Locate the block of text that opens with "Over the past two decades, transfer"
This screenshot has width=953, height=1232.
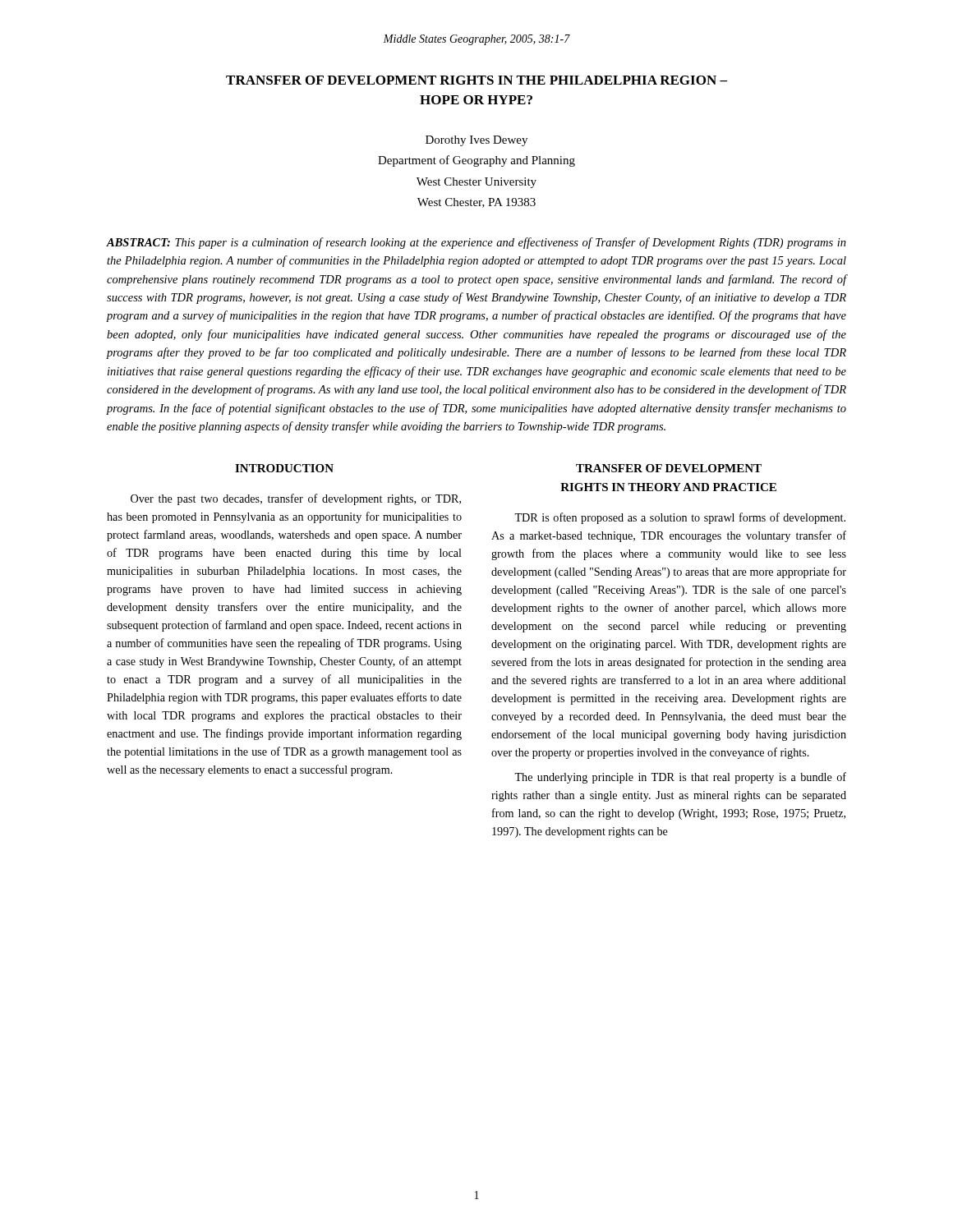(x=284, y=634)
